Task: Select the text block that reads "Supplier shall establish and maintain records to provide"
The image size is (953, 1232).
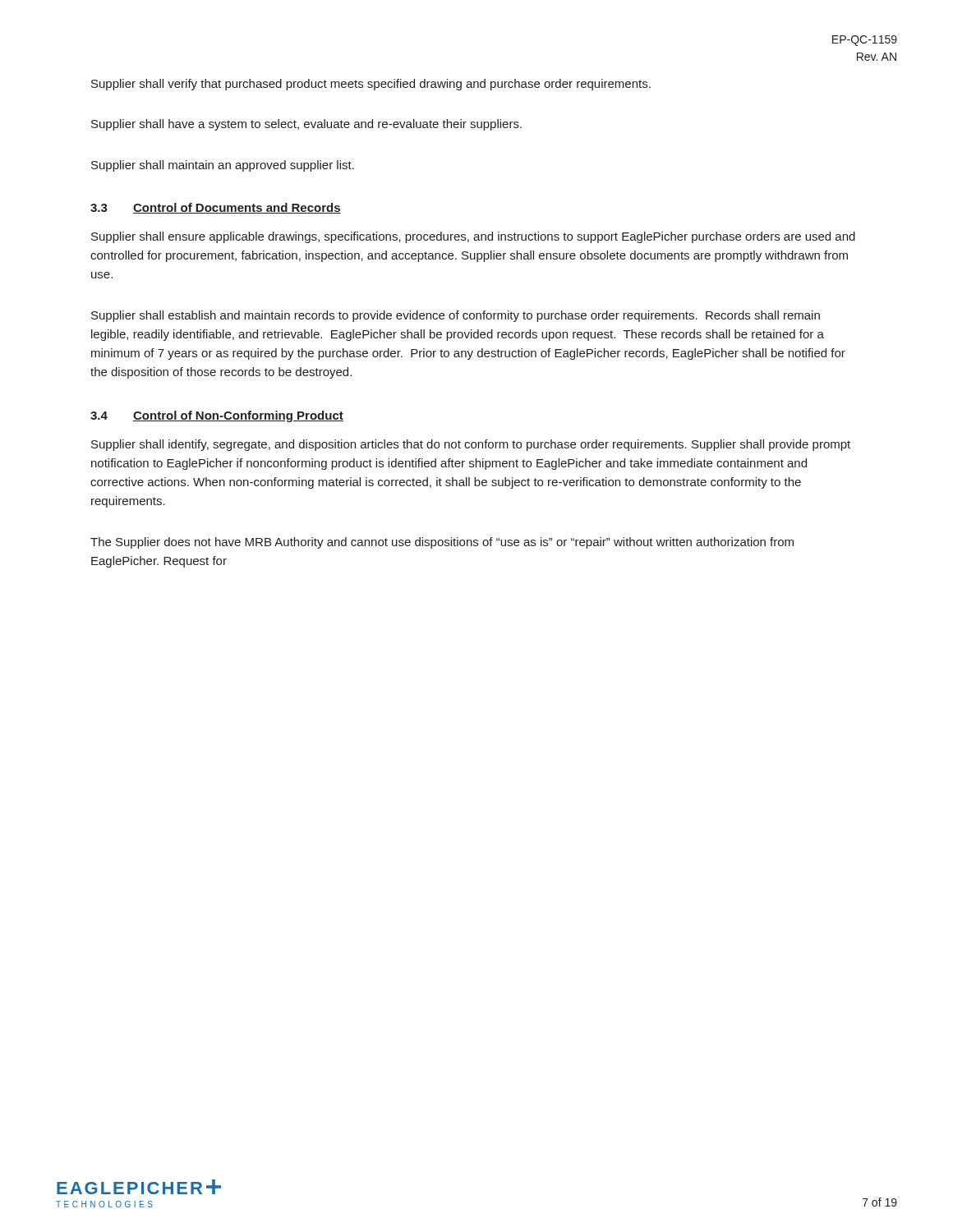Action: pyautogui.click(x=476, y=343)
